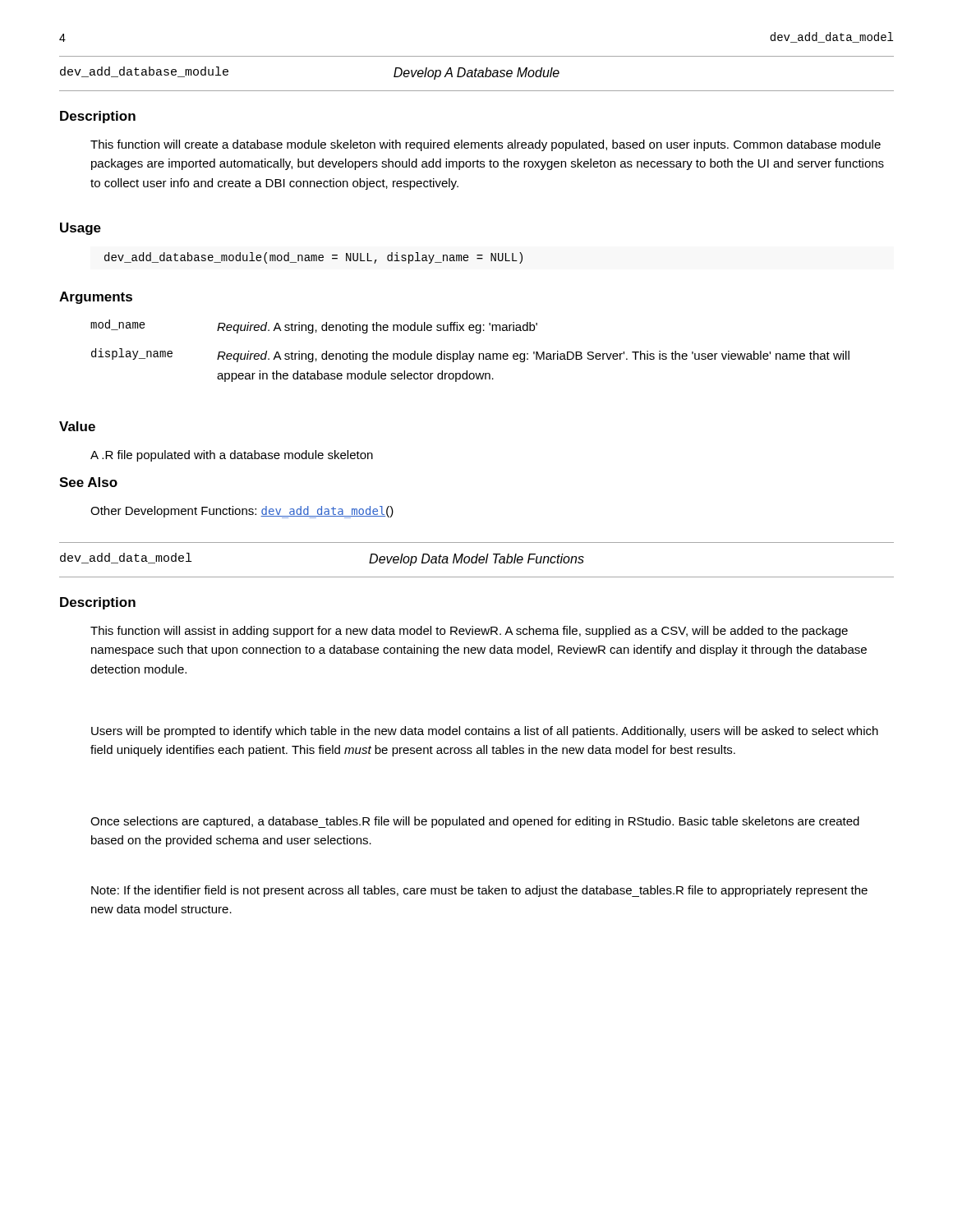Point to the block beginning "Other Development Functions:"
The image size is (953, 1232).
(x=242, y=511)
